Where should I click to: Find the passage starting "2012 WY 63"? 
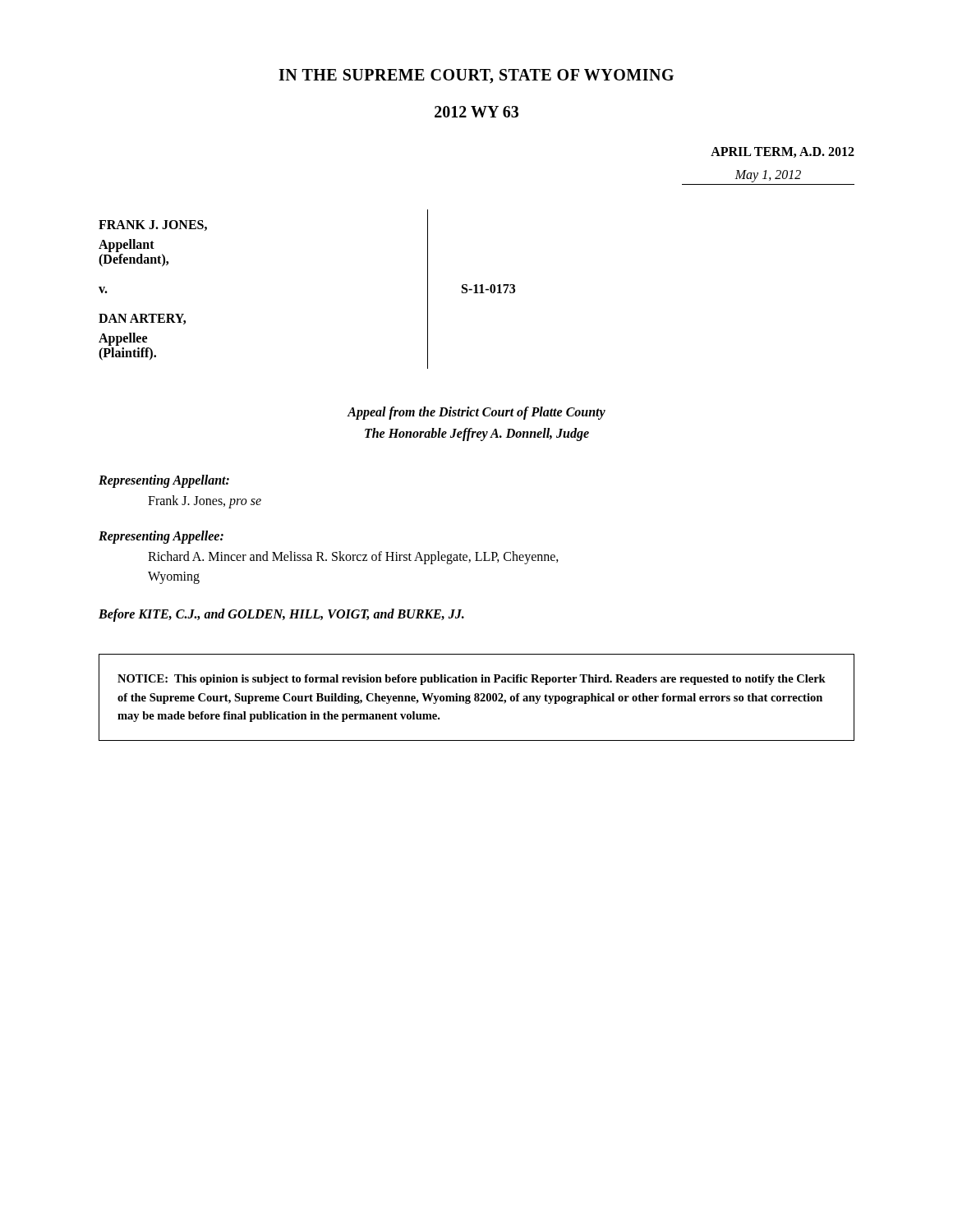click(476, 112)
